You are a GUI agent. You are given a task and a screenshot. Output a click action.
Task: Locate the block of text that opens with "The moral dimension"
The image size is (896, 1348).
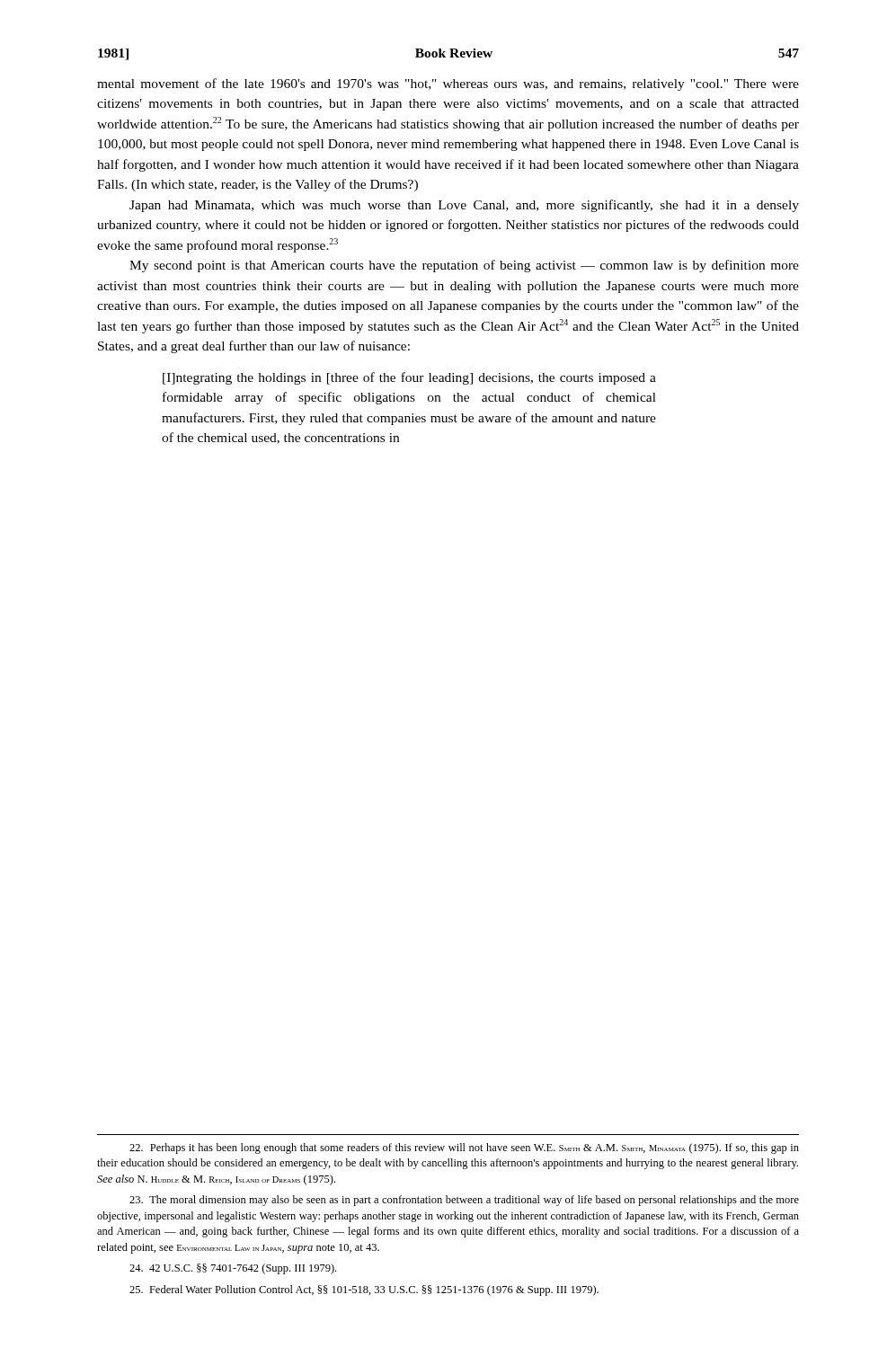[x=448, y=1223]
